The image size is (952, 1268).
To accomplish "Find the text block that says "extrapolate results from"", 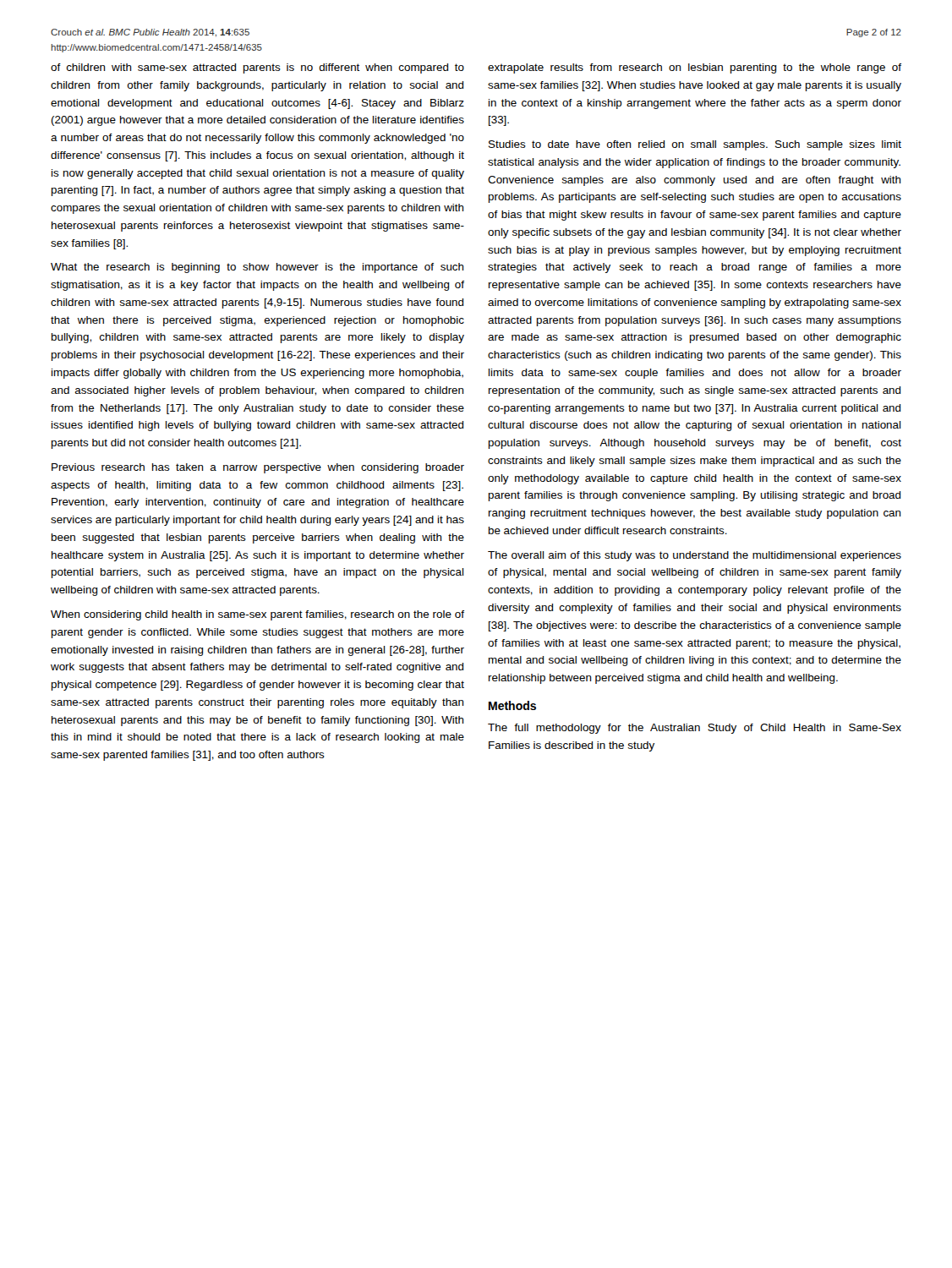I will [695, 94].
